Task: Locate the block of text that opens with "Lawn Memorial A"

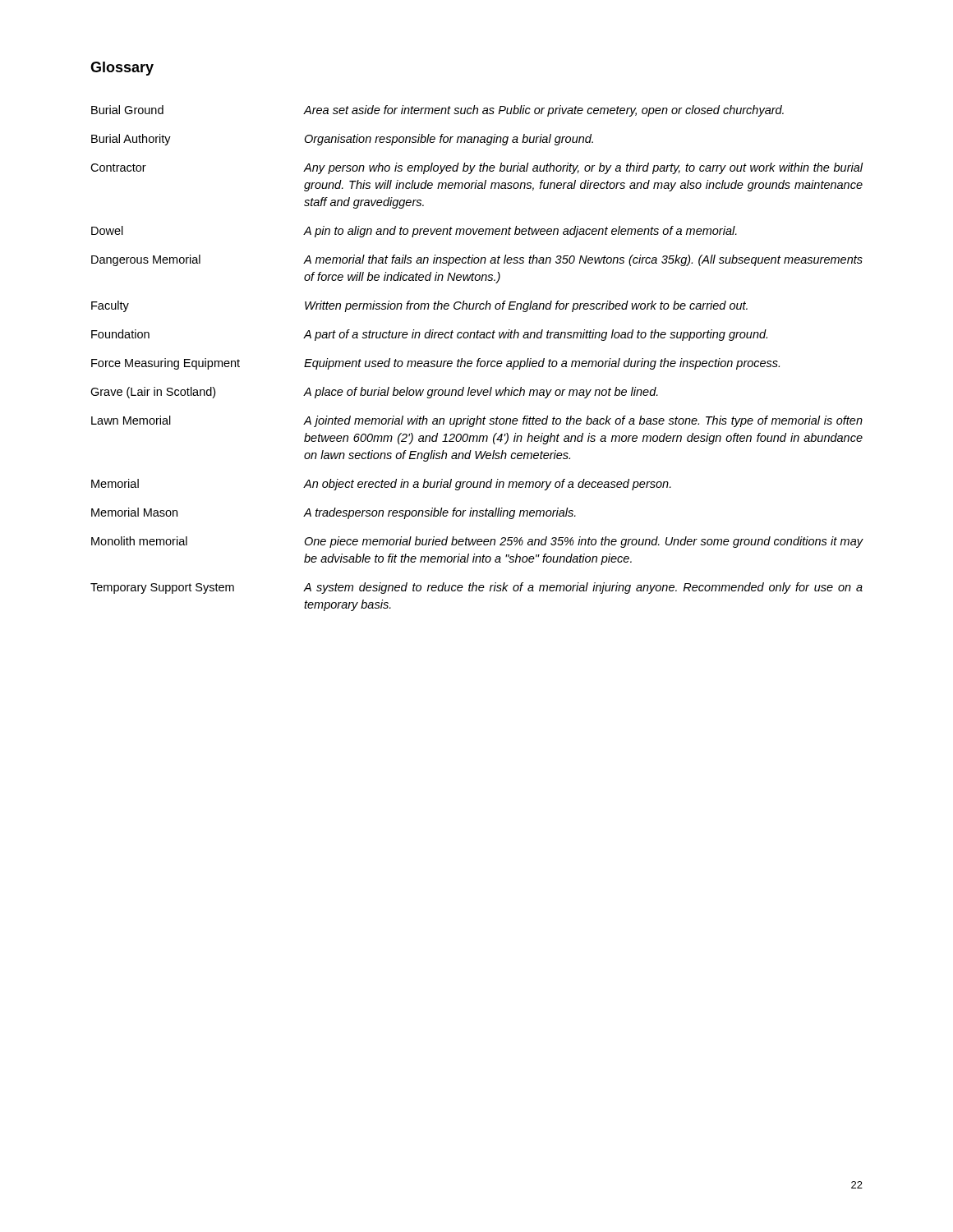Action: pyautogui.click(x=476, y=438)
